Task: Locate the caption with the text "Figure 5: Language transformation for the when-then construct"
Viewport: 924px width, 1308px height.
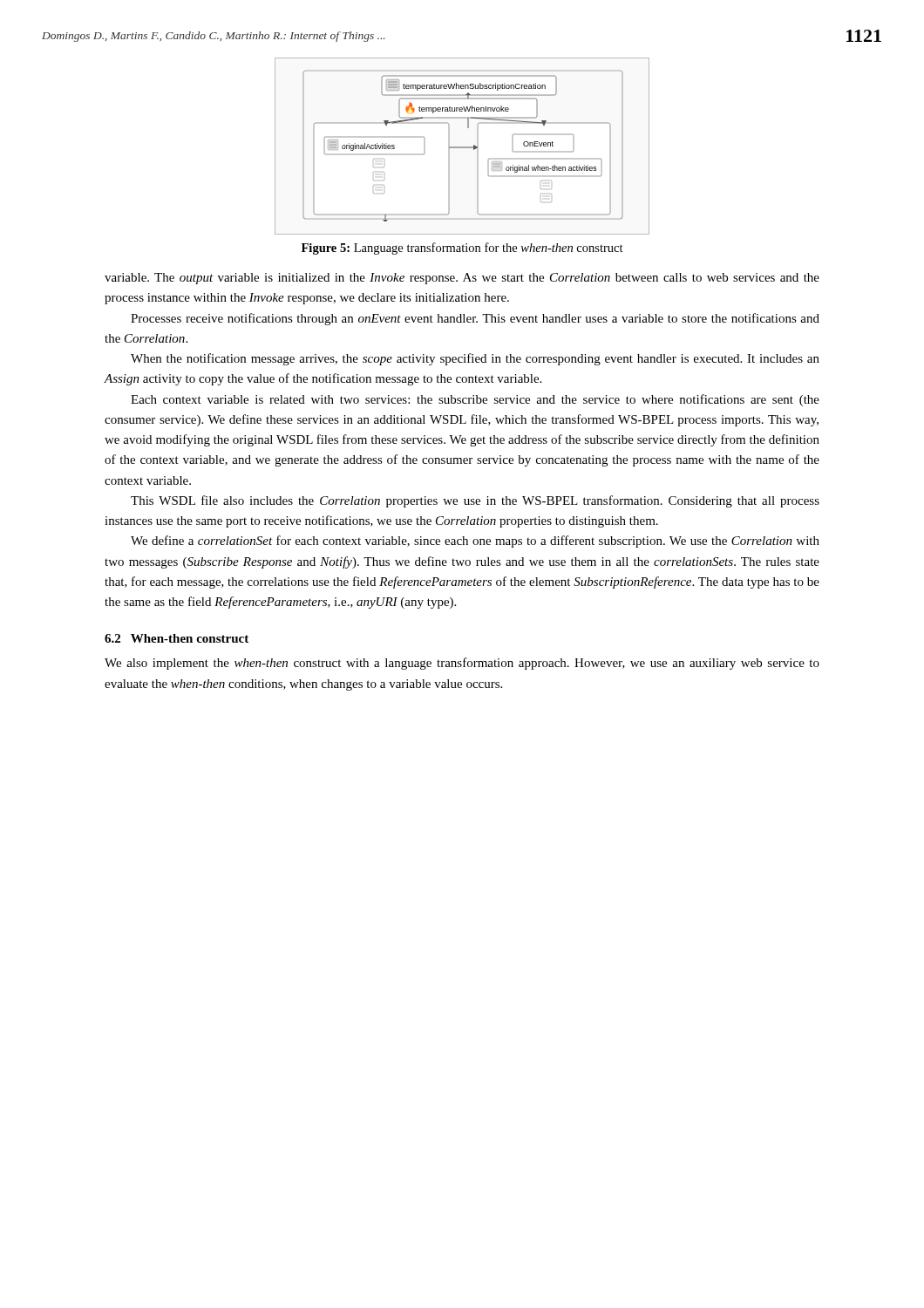Action: click(462, 248)
